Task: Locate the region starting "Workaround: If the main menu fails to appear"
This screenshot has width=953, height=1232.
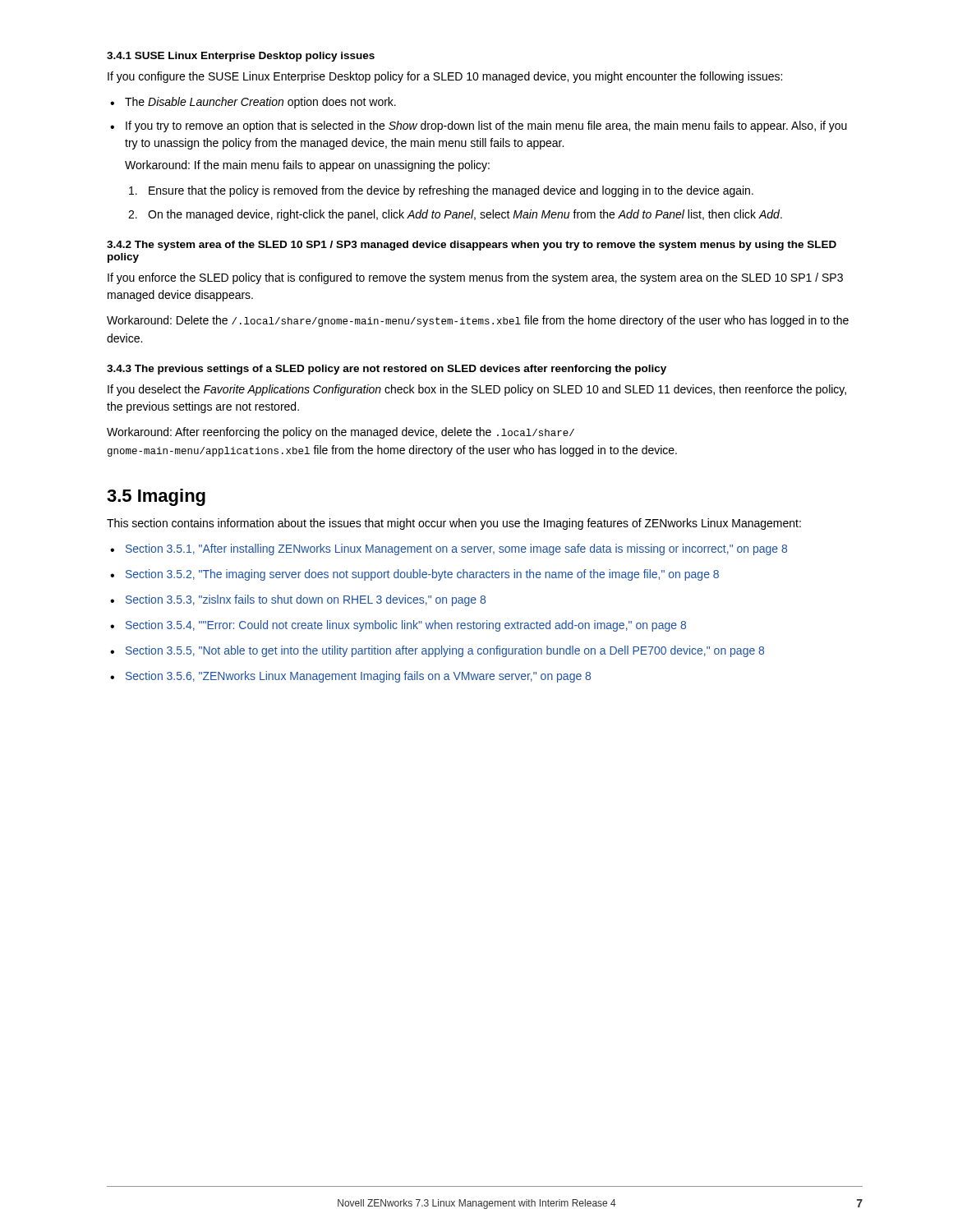Action: [494, 165]
